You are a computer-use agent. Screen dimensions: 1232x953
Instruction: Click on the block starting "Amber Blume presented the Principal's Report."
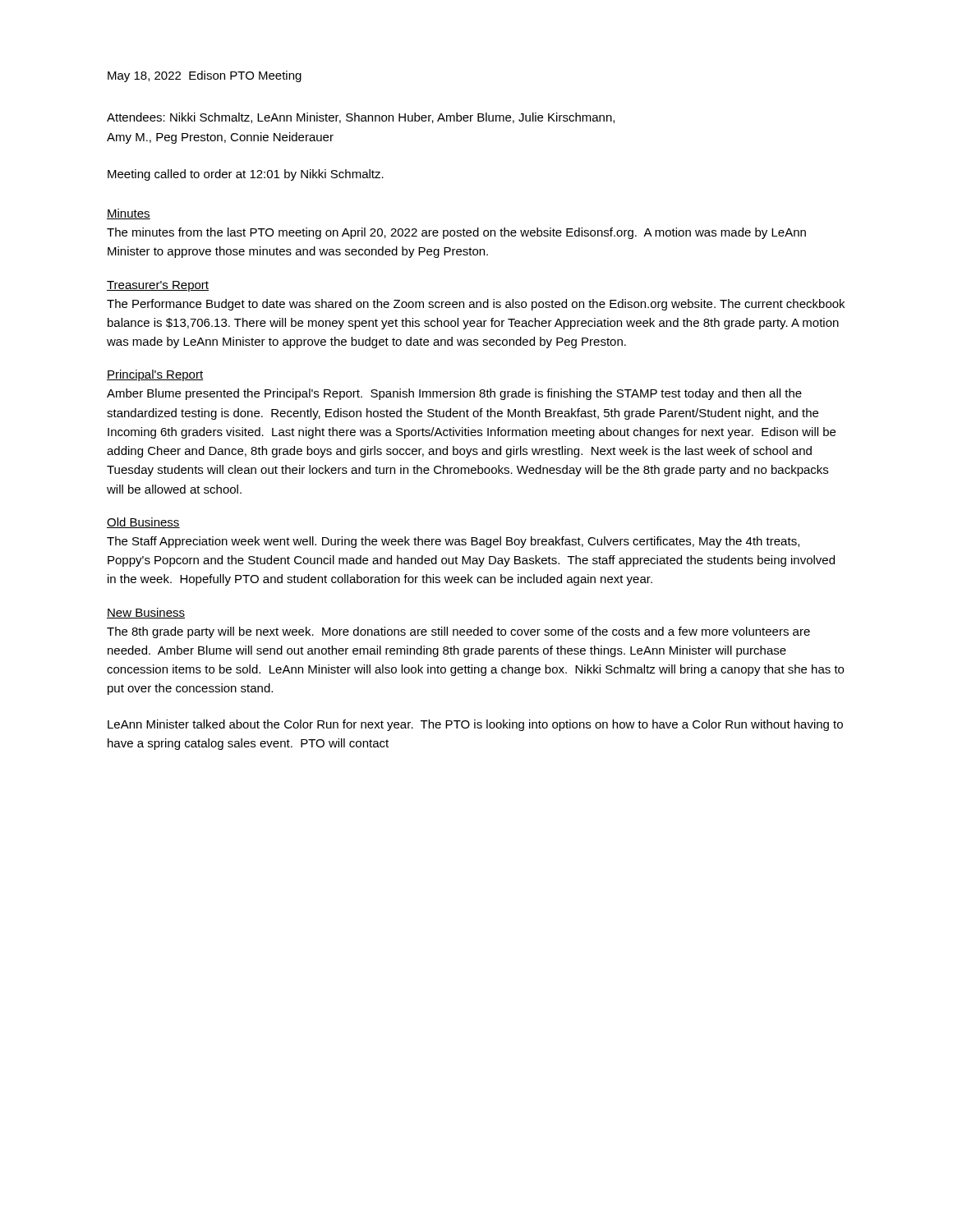[476, 441]
